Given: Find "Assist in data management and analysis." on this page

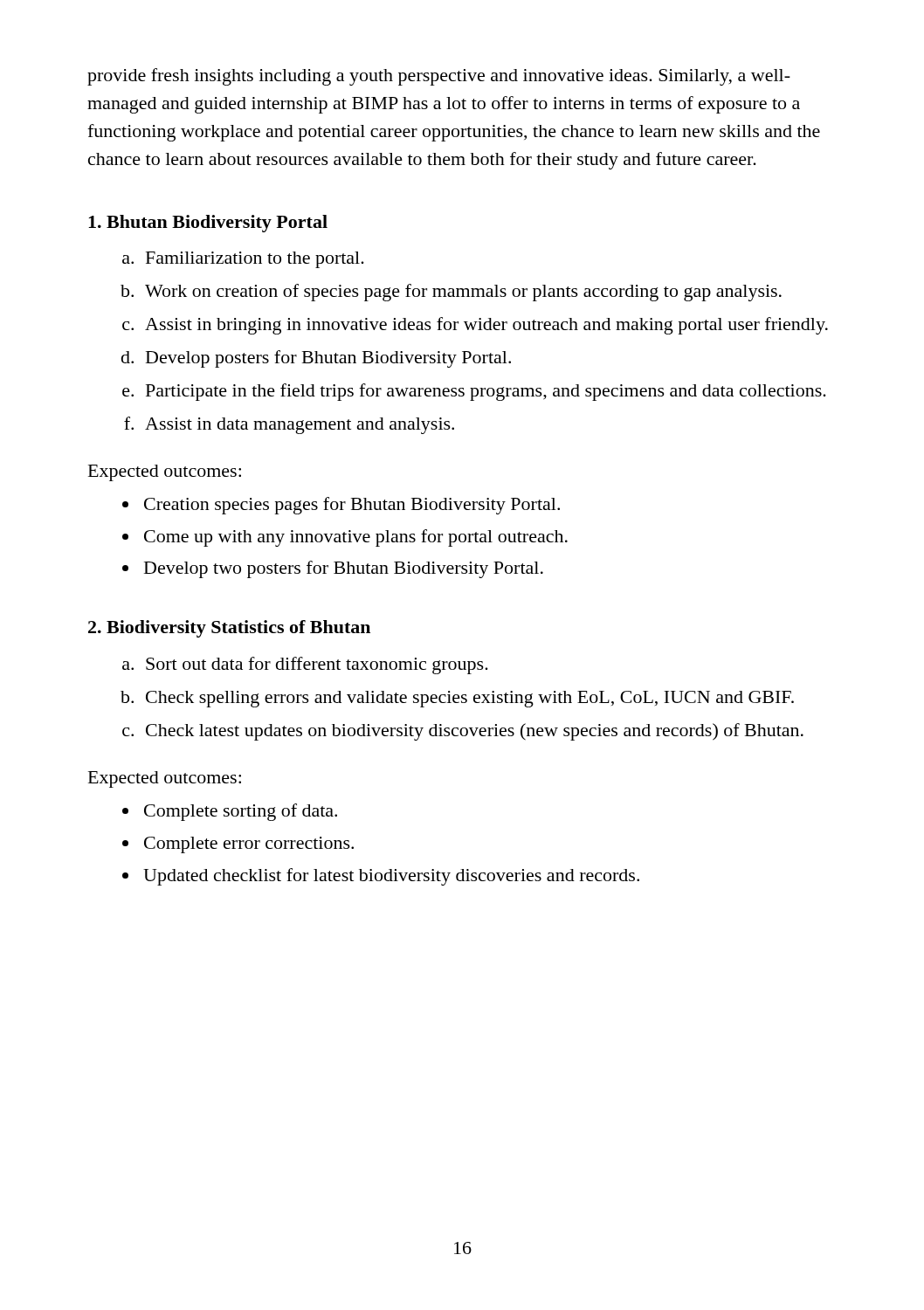Looking at the screenshot, I should [300, 423].
